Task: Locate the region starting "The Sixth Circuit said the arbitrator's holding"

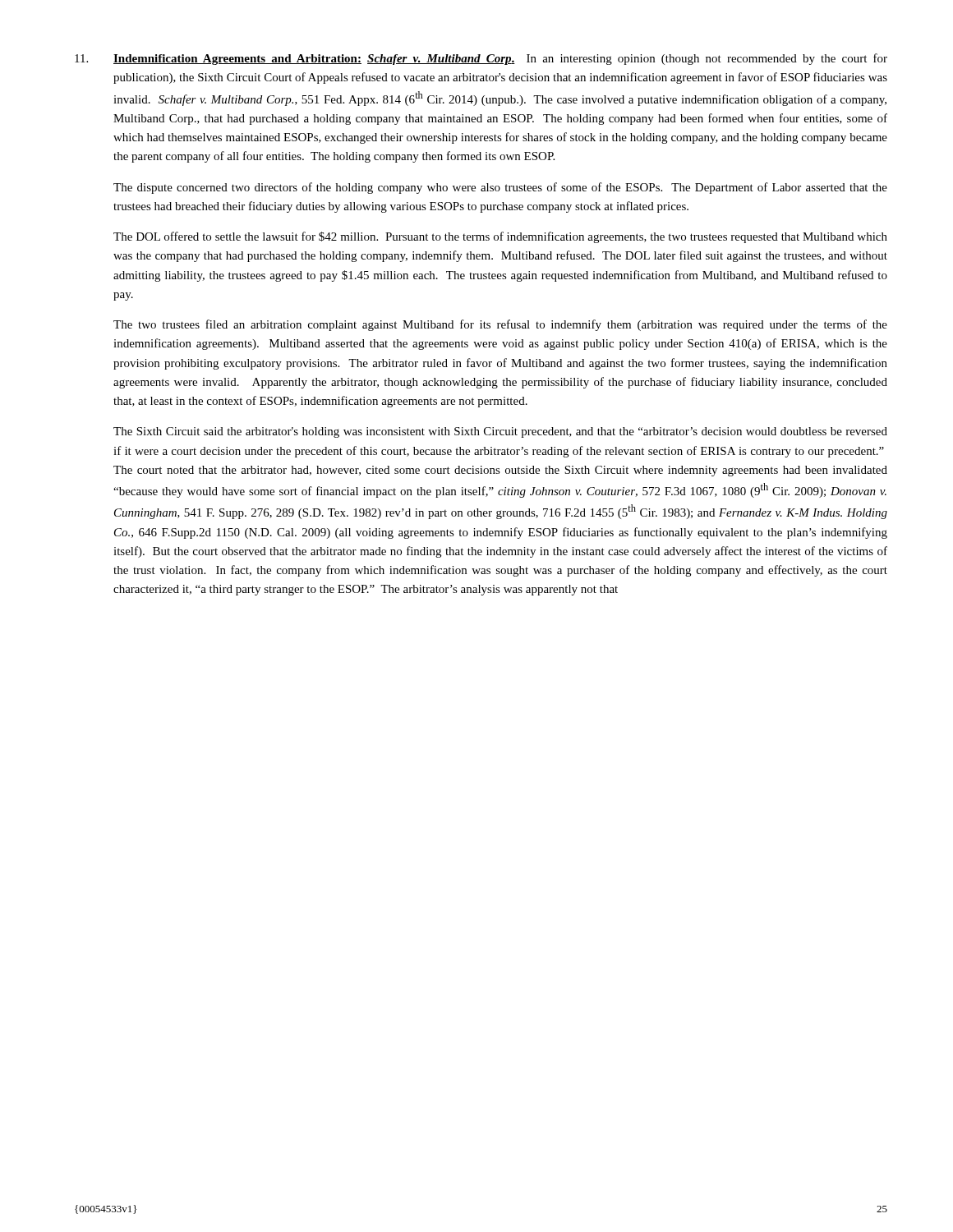Action: coord(500,511)
